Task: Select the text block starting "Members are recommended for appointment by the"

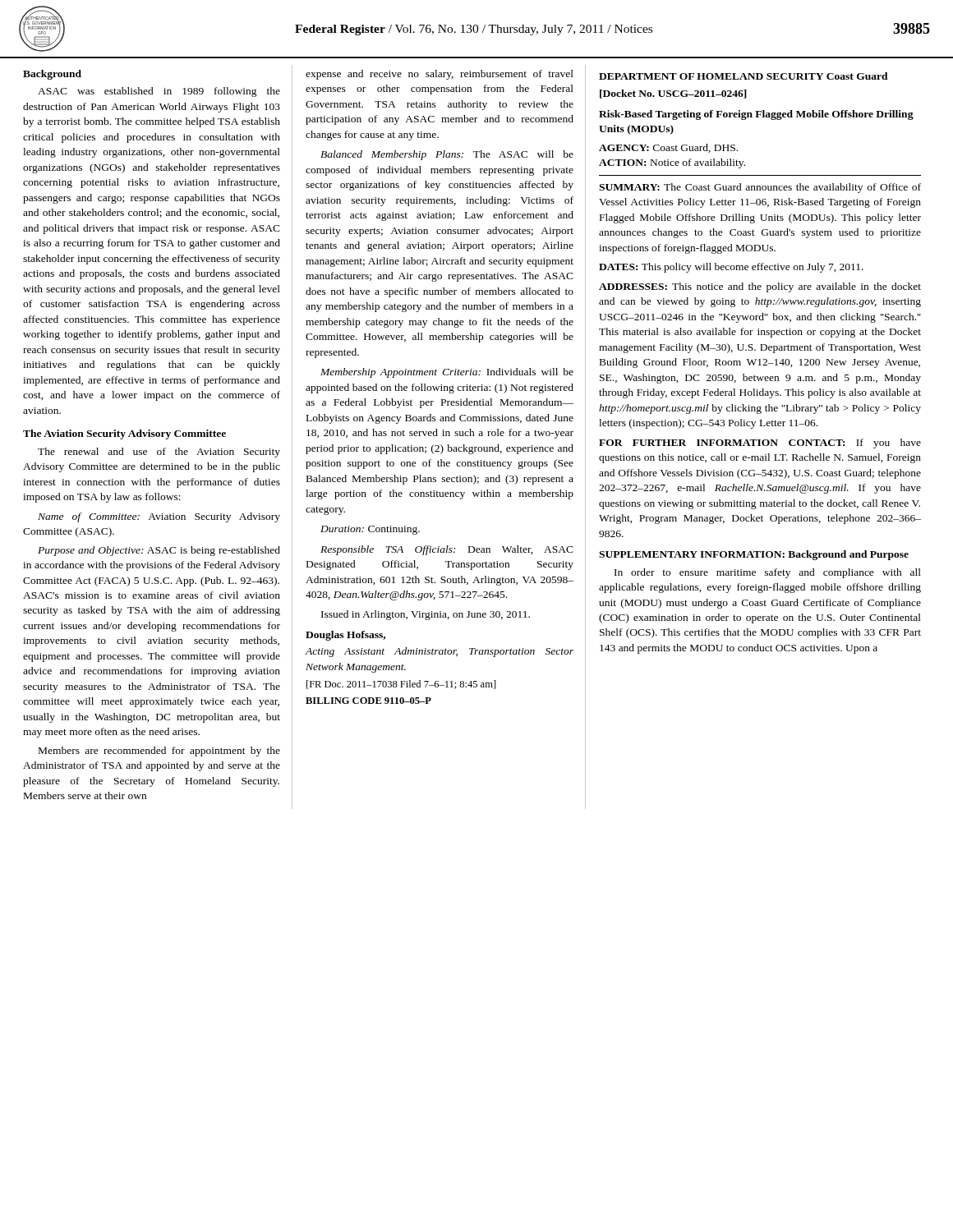Action: [x=152, y=774]
